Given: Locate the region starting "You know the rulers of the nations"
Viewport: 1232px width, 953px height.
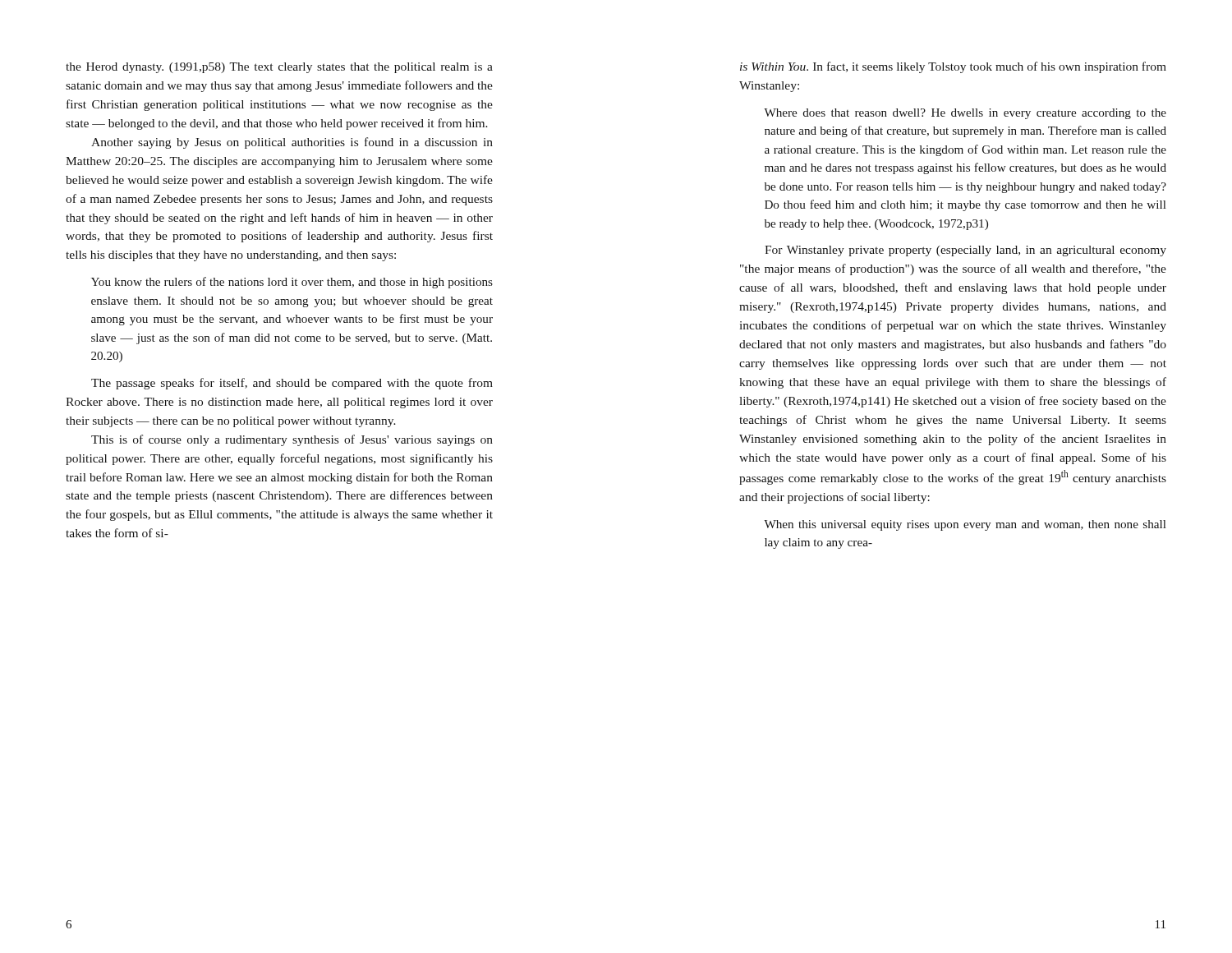Looking at the screenshot, I should coord(292,319).
